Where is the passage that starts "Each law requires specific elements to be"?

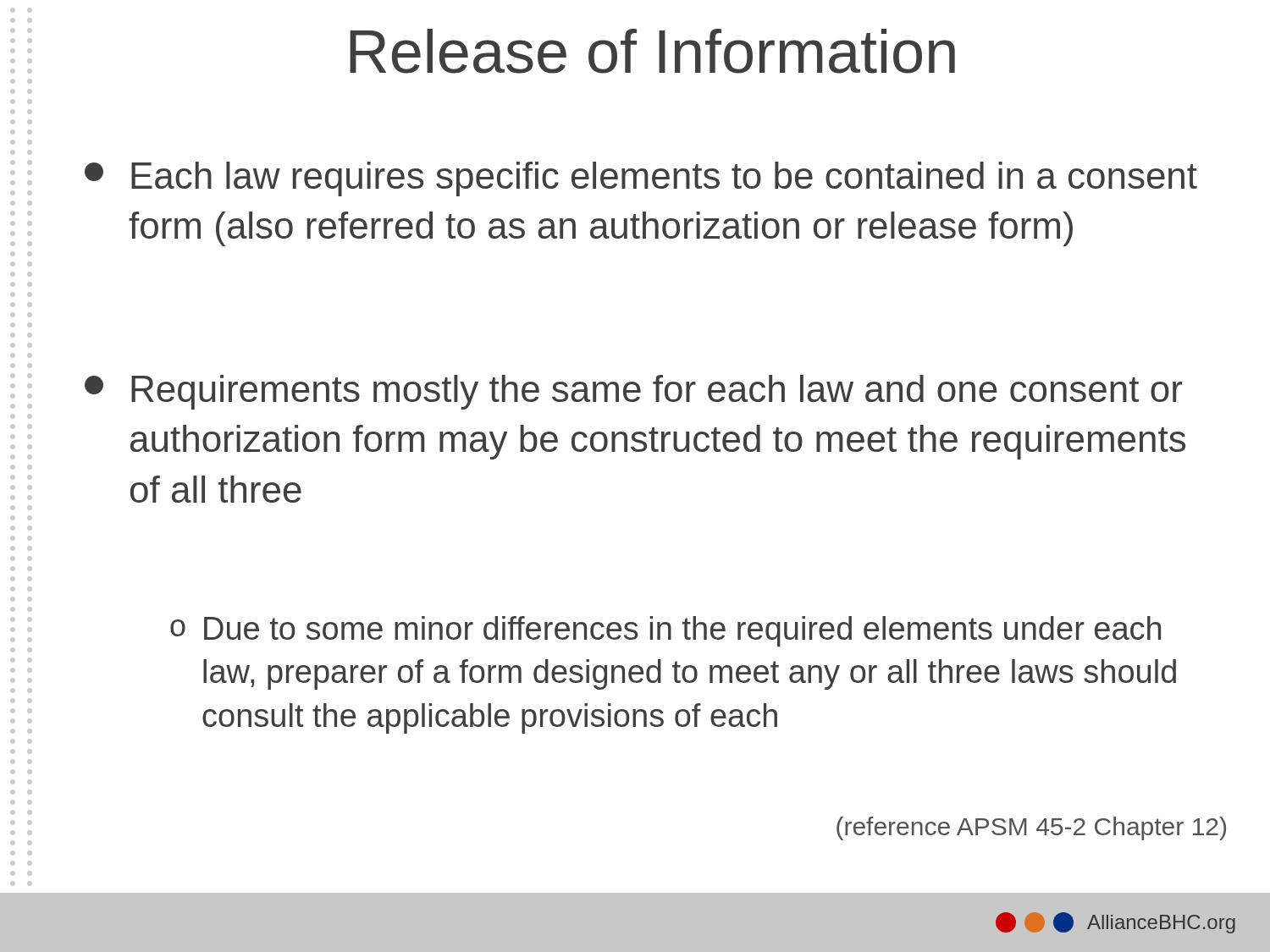click(x=656, y=201)
